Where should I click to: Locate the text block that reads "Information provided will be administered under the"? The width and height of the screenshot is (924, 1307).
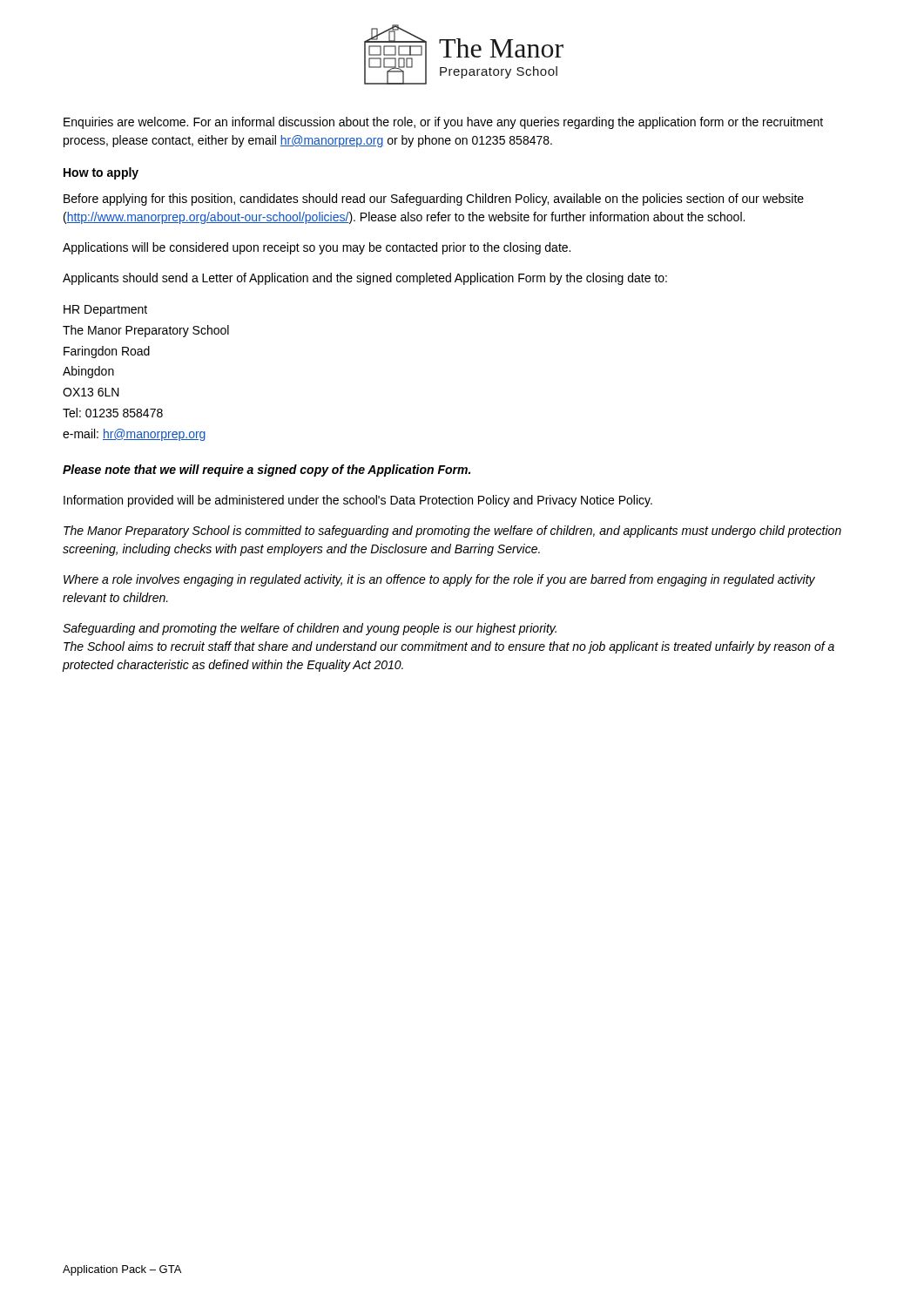462,500
